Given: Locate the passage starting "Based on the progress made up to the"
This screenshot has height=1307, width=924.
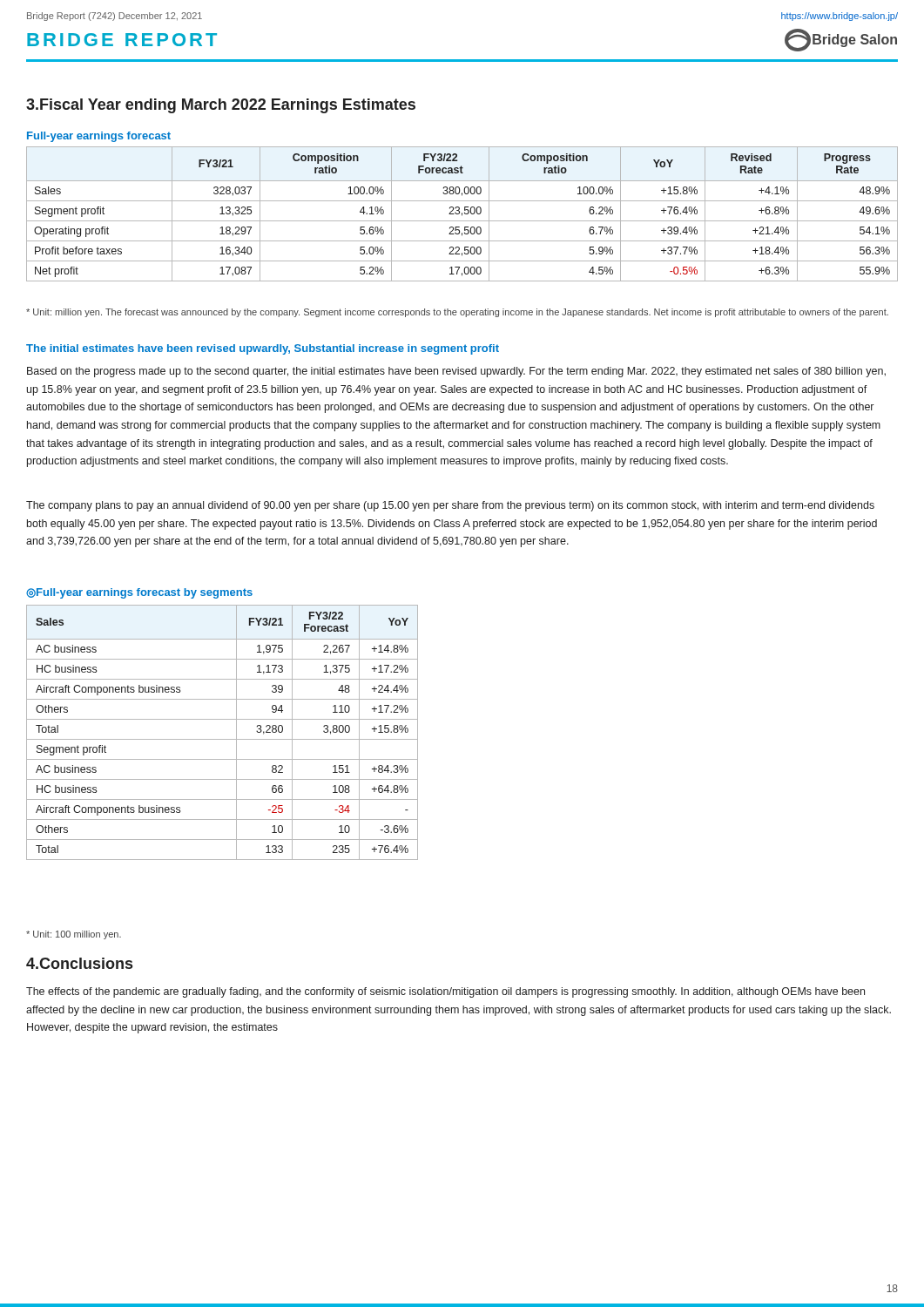Looking at the screenshot, I should 456,416.
